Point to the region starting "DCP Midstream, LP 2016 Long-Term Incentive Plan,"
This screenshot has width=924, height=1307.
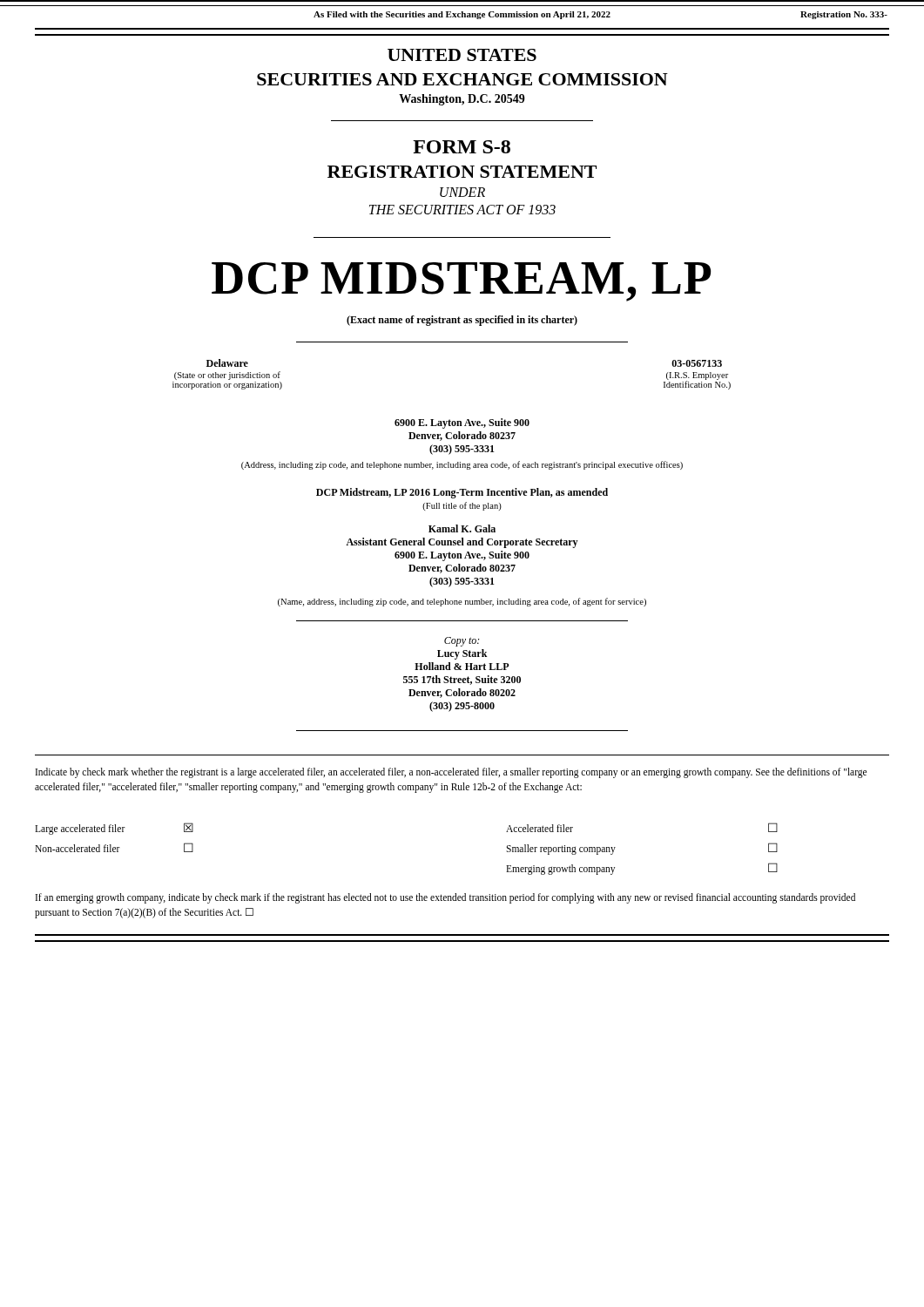click(x=462, y=498)
